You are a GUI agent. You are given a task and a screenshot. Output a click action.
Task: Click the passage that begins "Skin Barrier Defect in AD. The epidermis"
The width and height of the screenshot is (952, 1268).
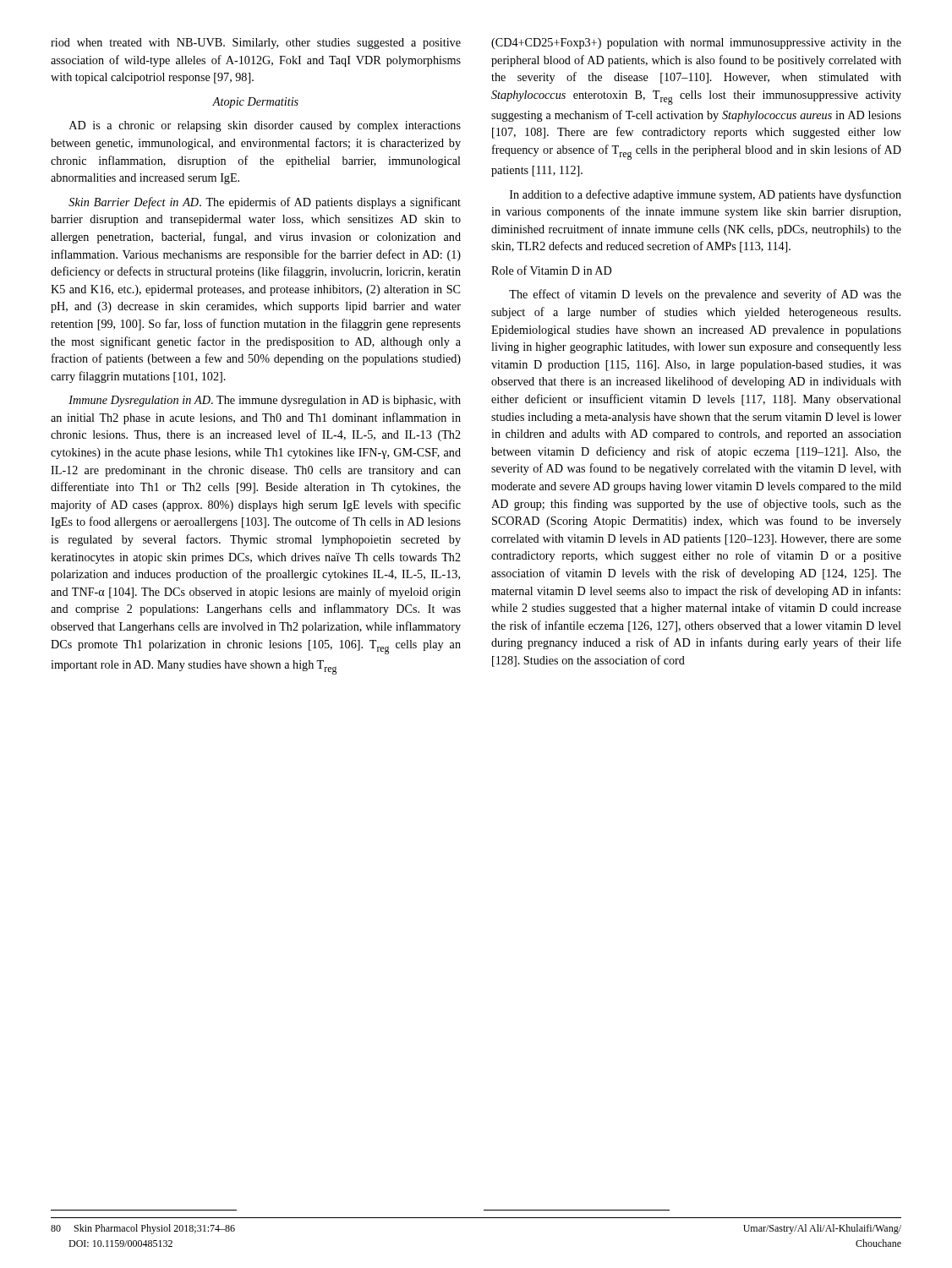point(256,289)
